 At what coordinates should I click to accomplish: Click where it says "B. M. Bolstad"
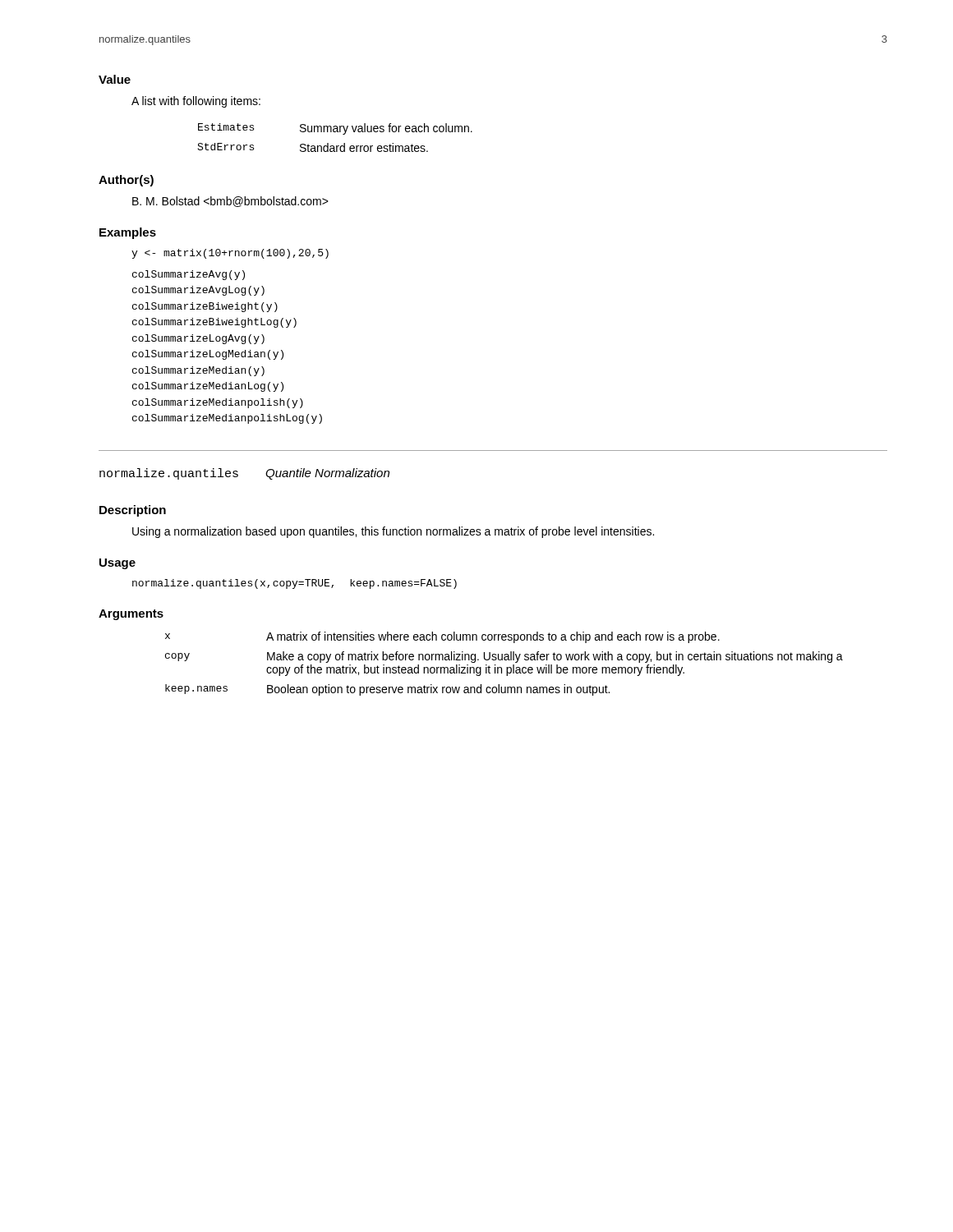tap(230, 202)
